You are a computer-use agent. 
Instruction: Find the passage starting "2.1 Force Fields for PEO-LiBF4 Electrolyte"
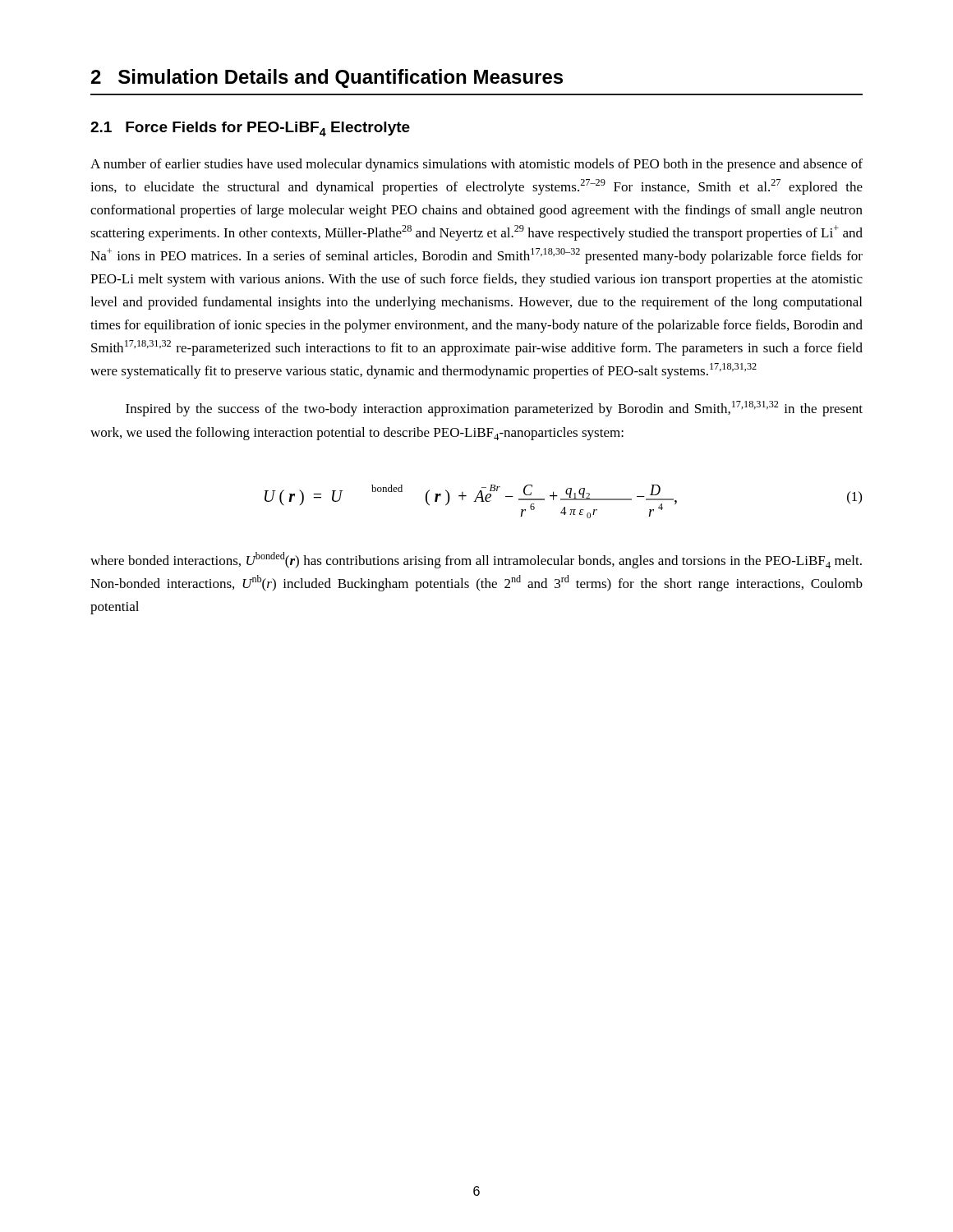point(250,127)
